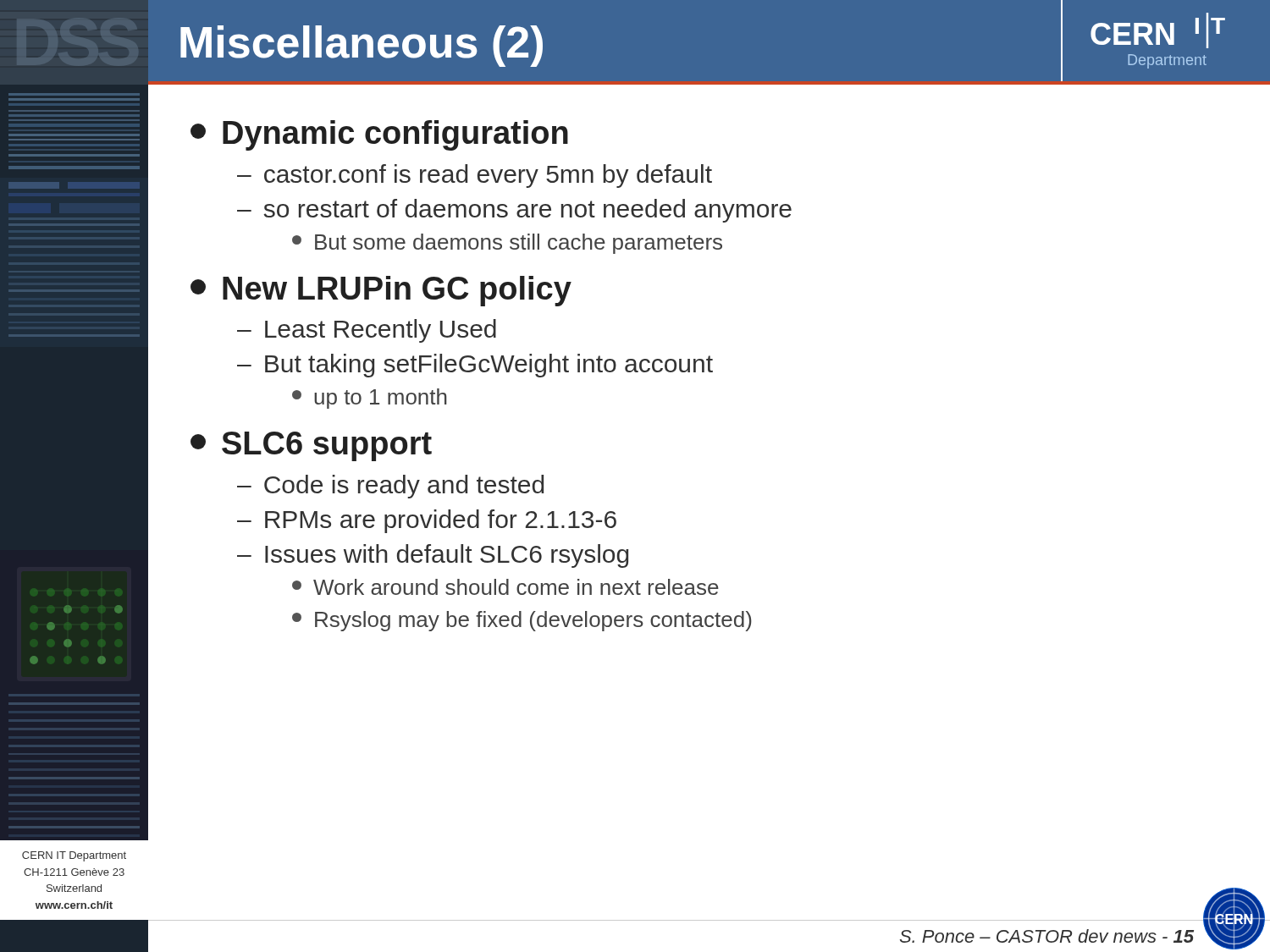Find the logo
The image size is (1270, 952).
1234,919
